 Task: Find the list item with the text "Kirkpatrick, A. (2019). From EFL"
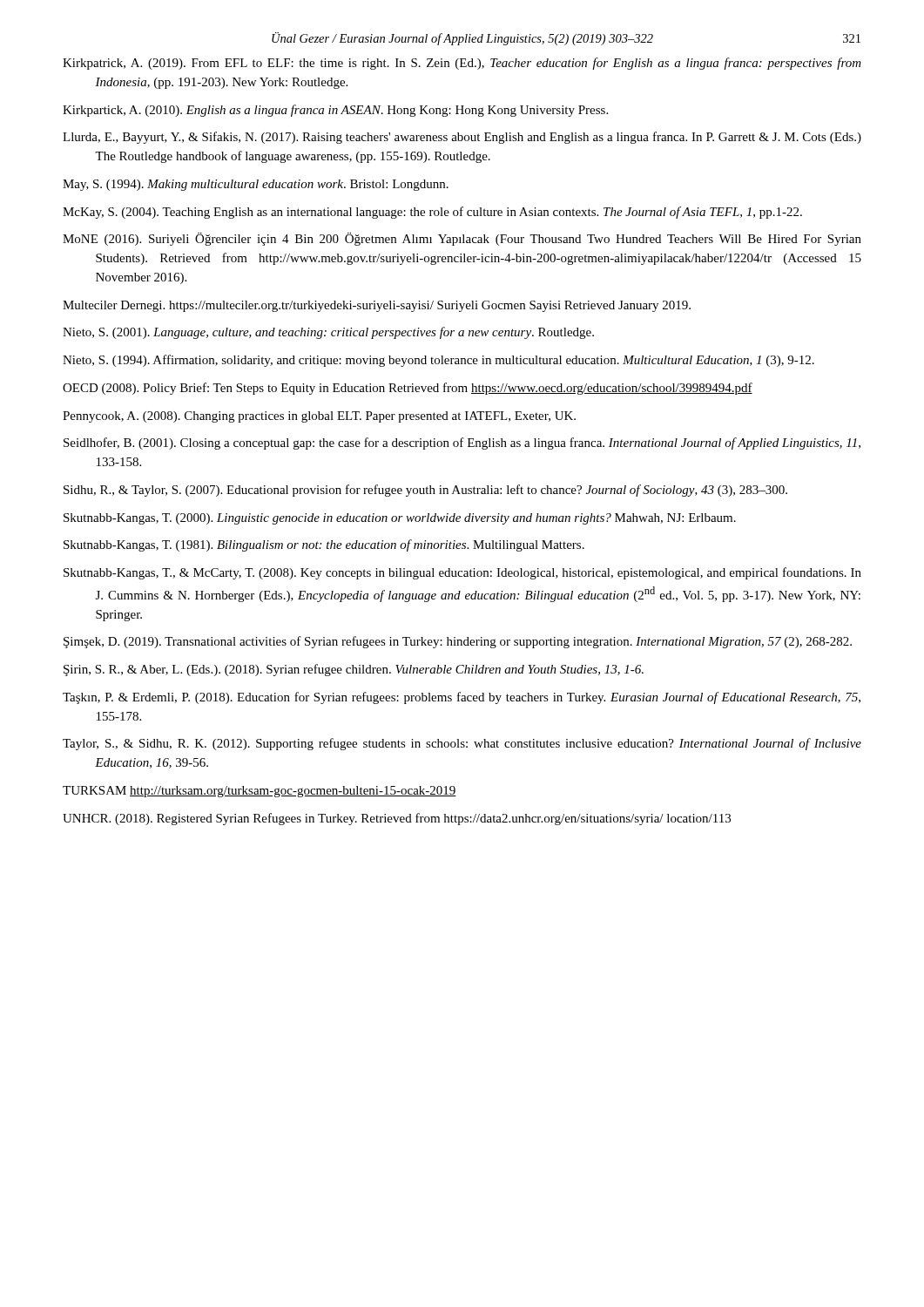462,72
